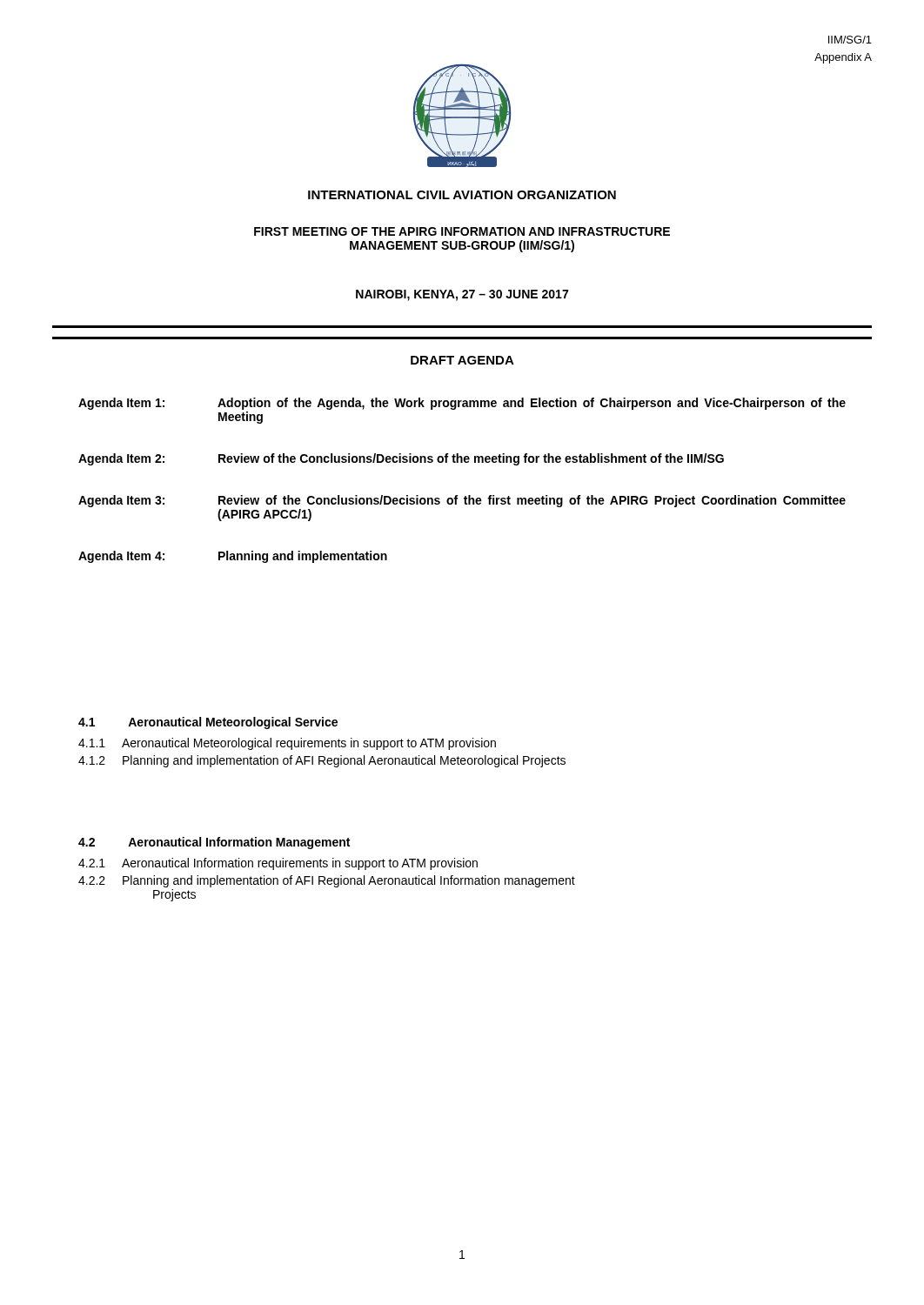Click where it says "4.2 Aeronautical Information Management"

click(x=214, y=842)
